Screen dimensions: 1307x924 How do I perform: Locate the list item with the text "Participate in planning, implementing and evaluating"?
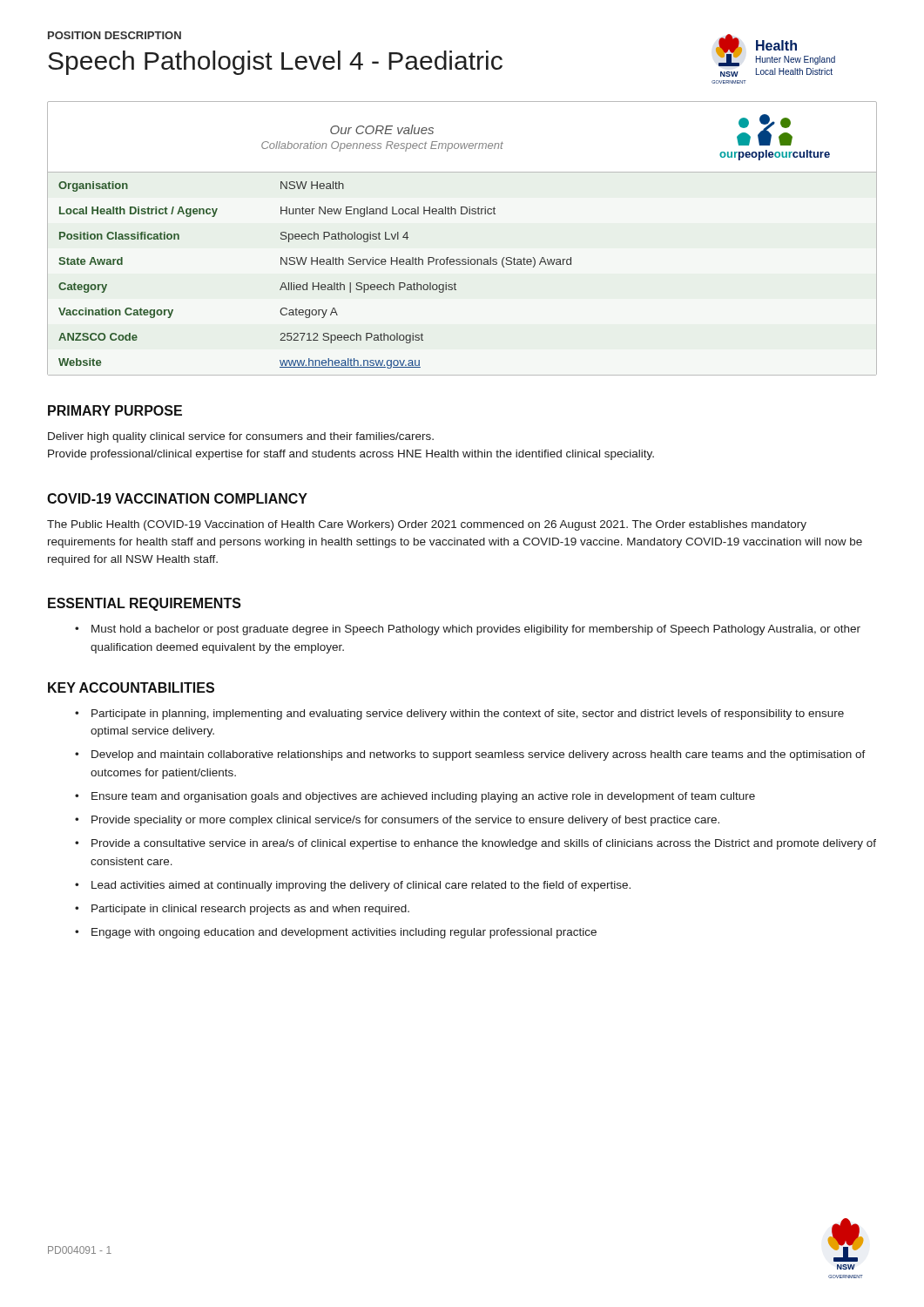(x=467, y=722)
